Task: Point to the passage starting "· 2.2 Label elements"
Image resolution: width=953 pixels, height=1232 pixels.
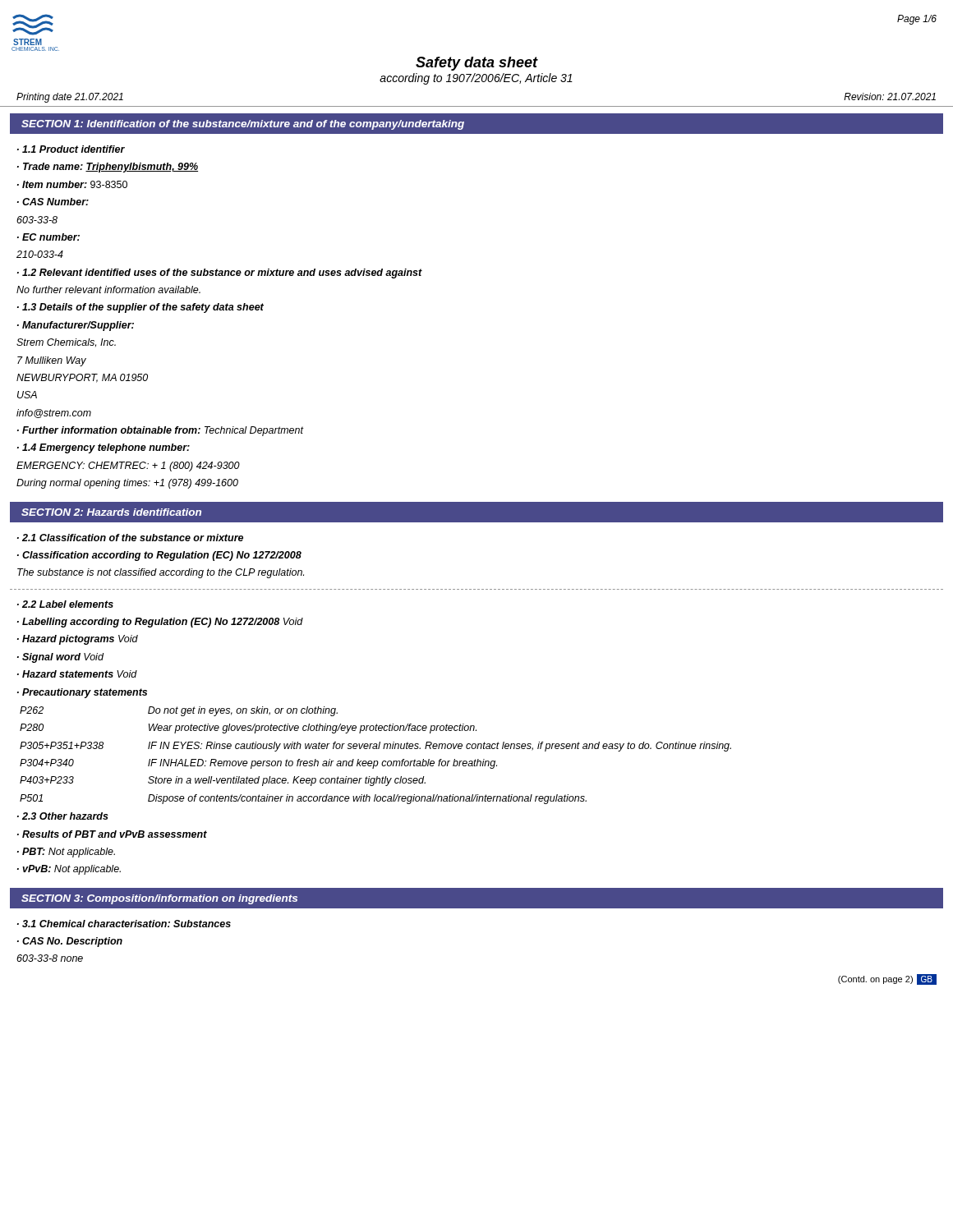Action: click(65, 604)
